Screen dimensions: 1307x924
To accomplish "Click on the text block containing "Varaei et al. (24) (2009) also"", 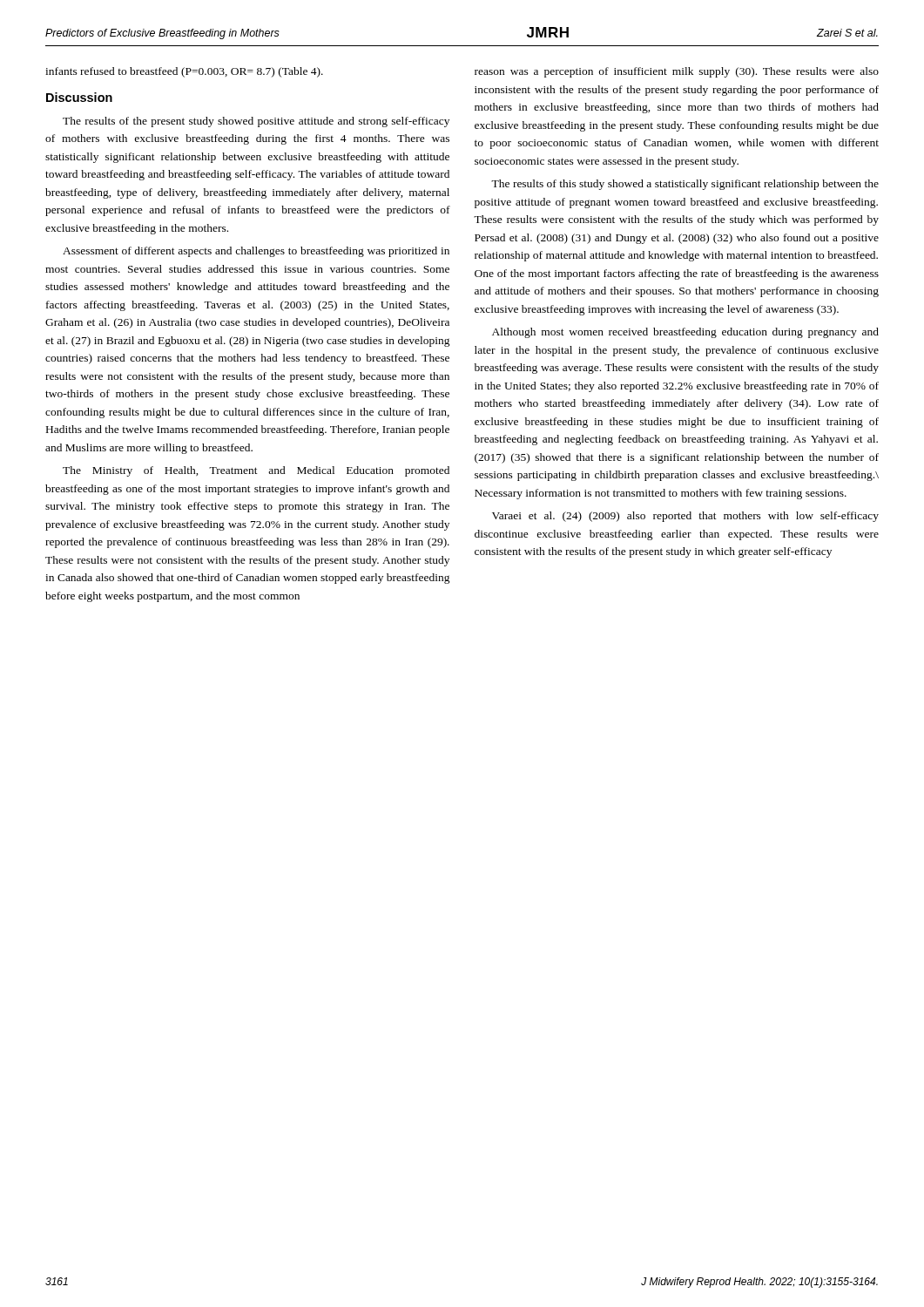I will point(676,534).
